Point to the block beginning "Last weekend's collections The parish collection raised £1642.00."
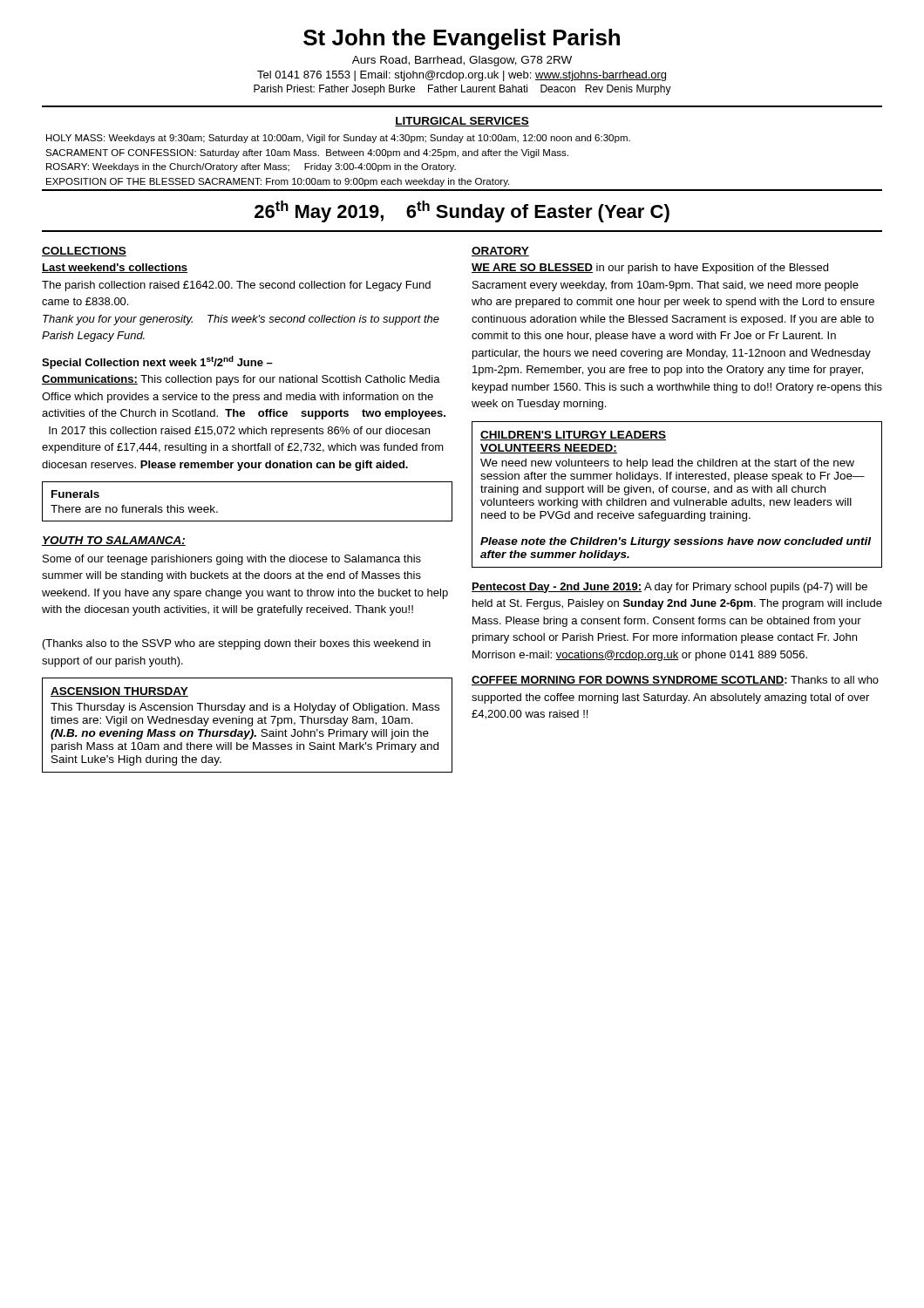The width and height of the screenshot is (924, 1308). (115, 268)
